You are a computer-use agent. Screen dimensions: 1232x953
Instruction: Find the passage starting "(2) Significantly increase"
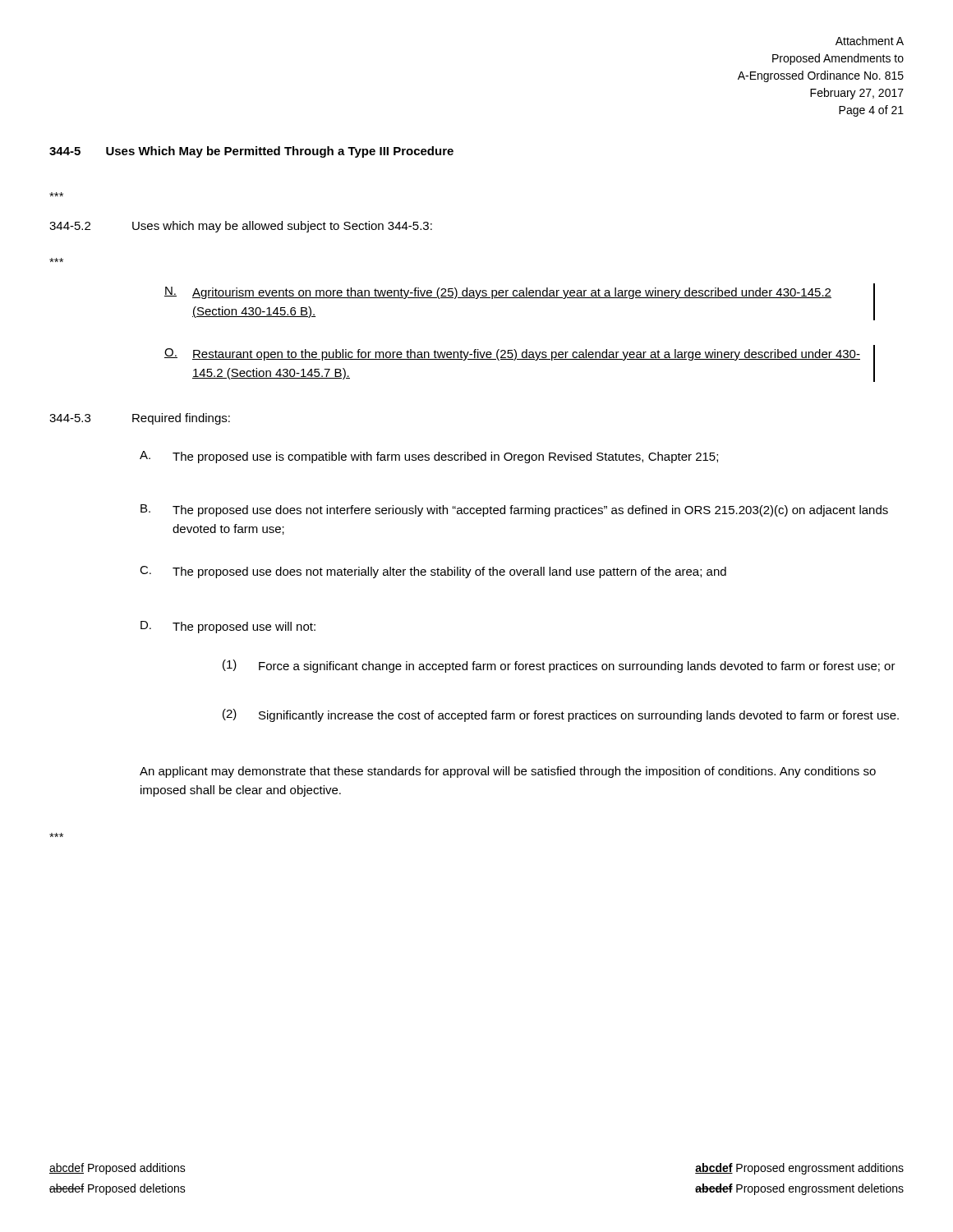561,716
